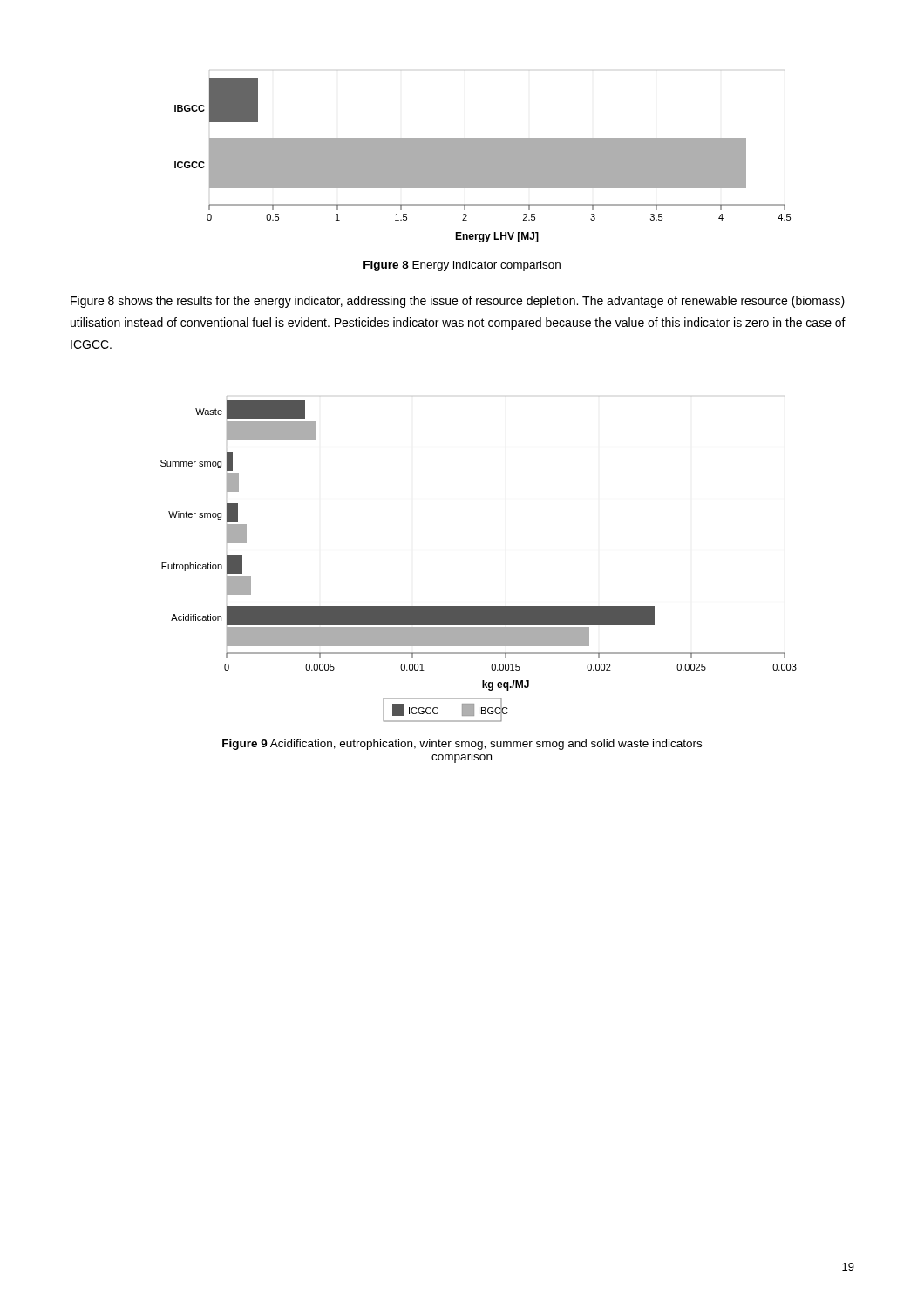The image size is (924, 1308).
Task: Click on the text block starting "Figure 8 Energy indicator comparison"
Action: [x=462, y=265]
